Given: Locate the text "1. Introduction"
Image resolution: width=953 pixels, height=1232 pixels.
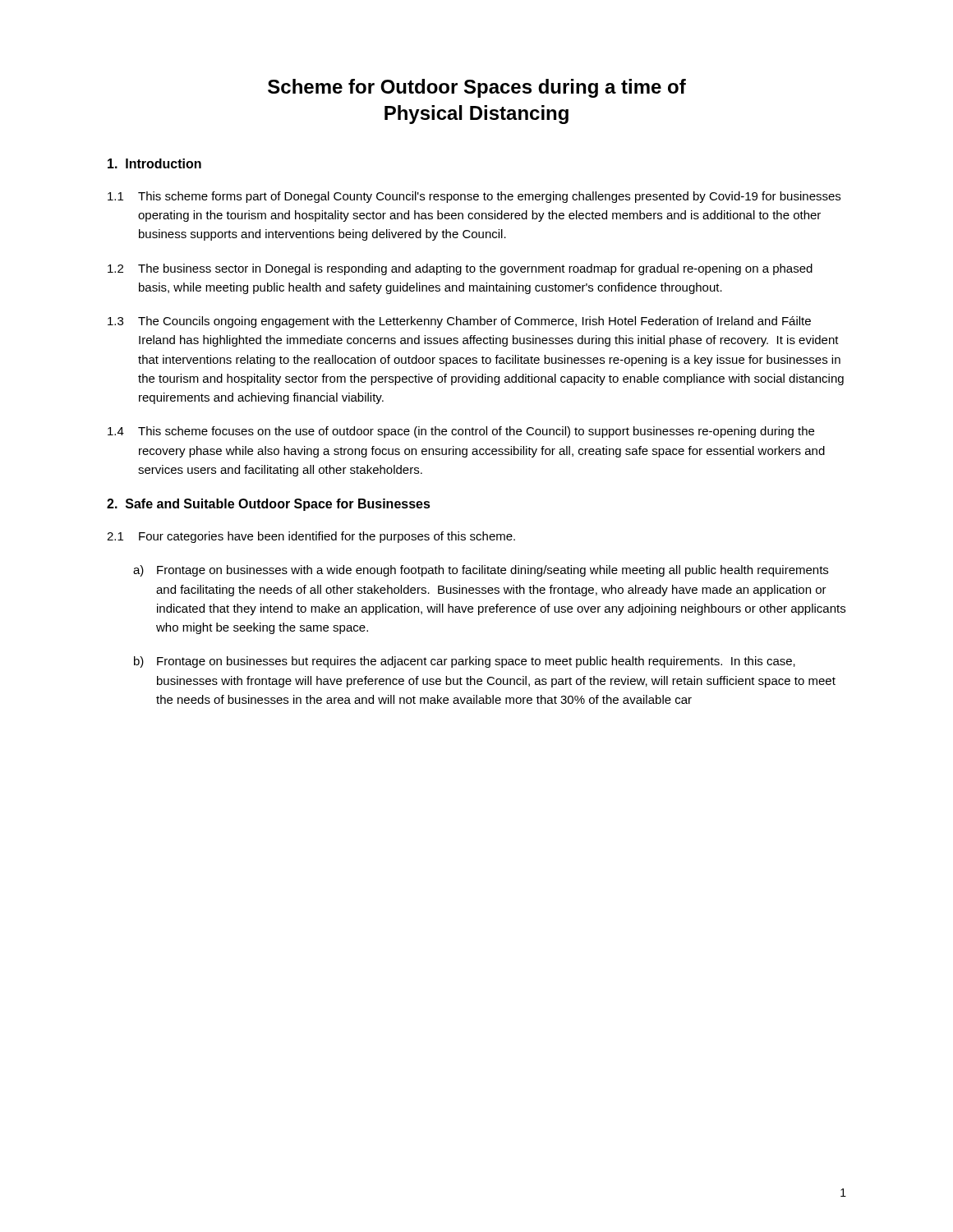Looking at the screenshot, I should pos(154,164).
